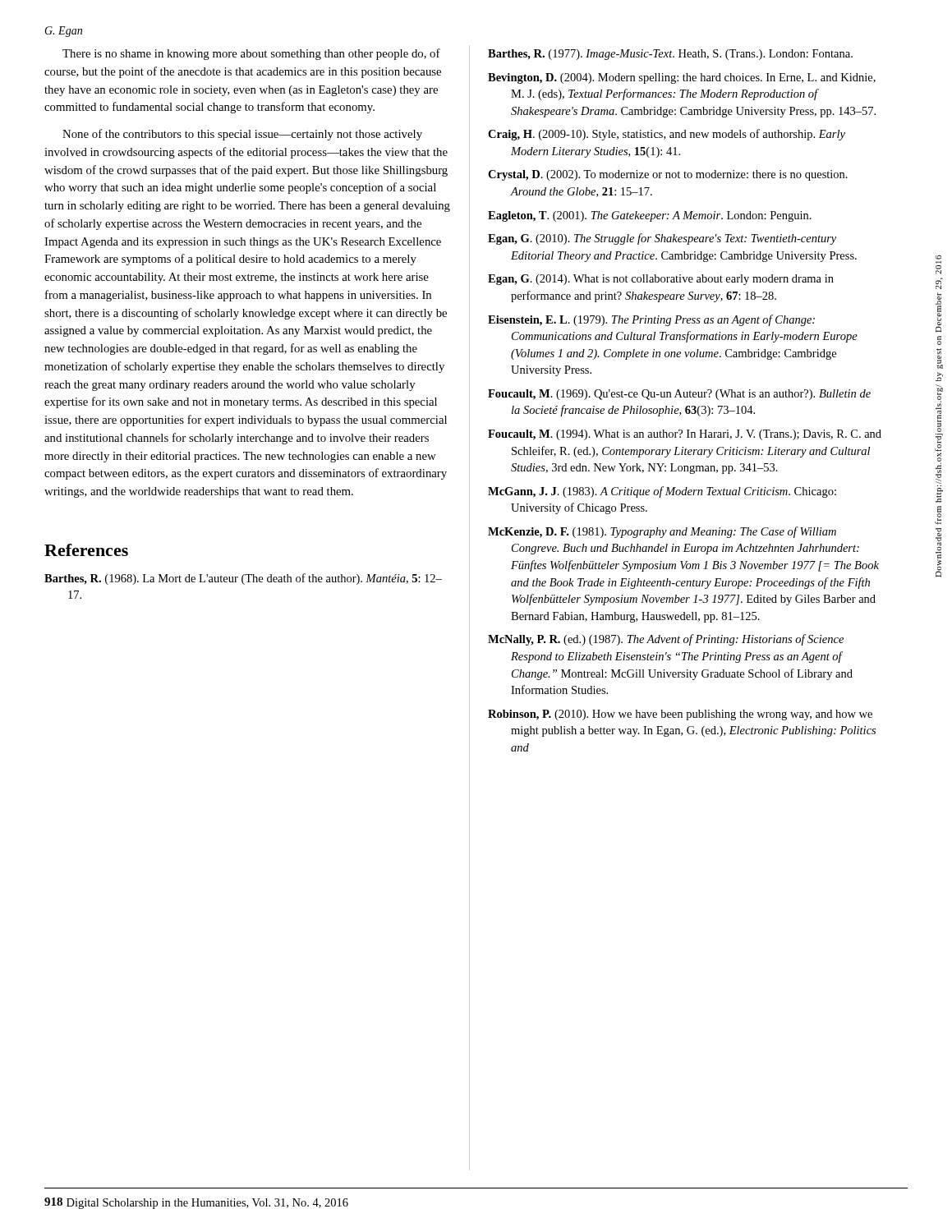Navigate to the text block starting "Barthes, R. (1977). Image-Music-Text. Heath, S. (Trans.)."
The image size is (952, 1232).
click(x=671, y=53)
